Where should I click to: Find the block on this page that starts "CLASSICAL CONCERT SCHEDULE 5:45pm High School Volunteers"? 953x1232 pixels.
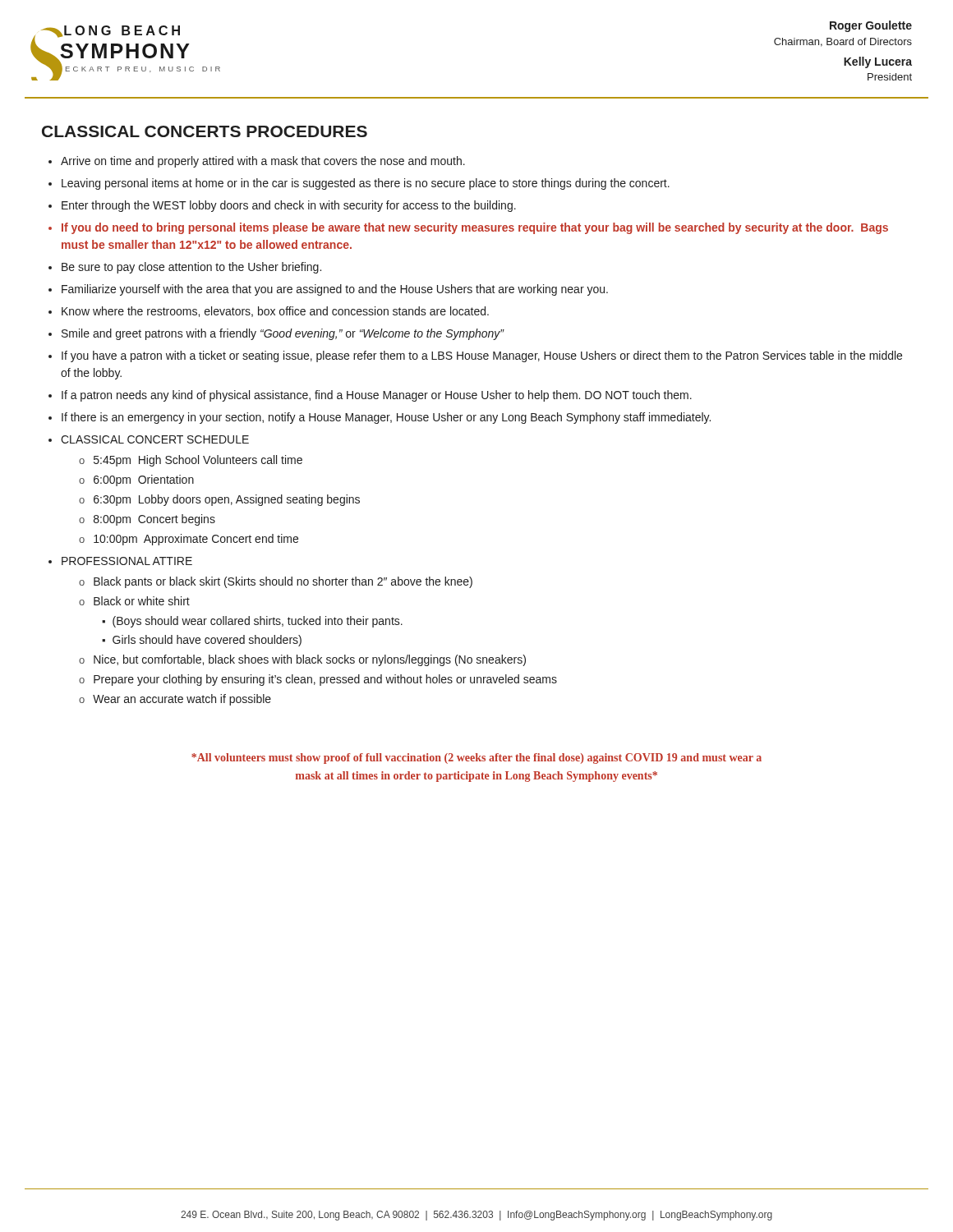click(x=155, y=439)
